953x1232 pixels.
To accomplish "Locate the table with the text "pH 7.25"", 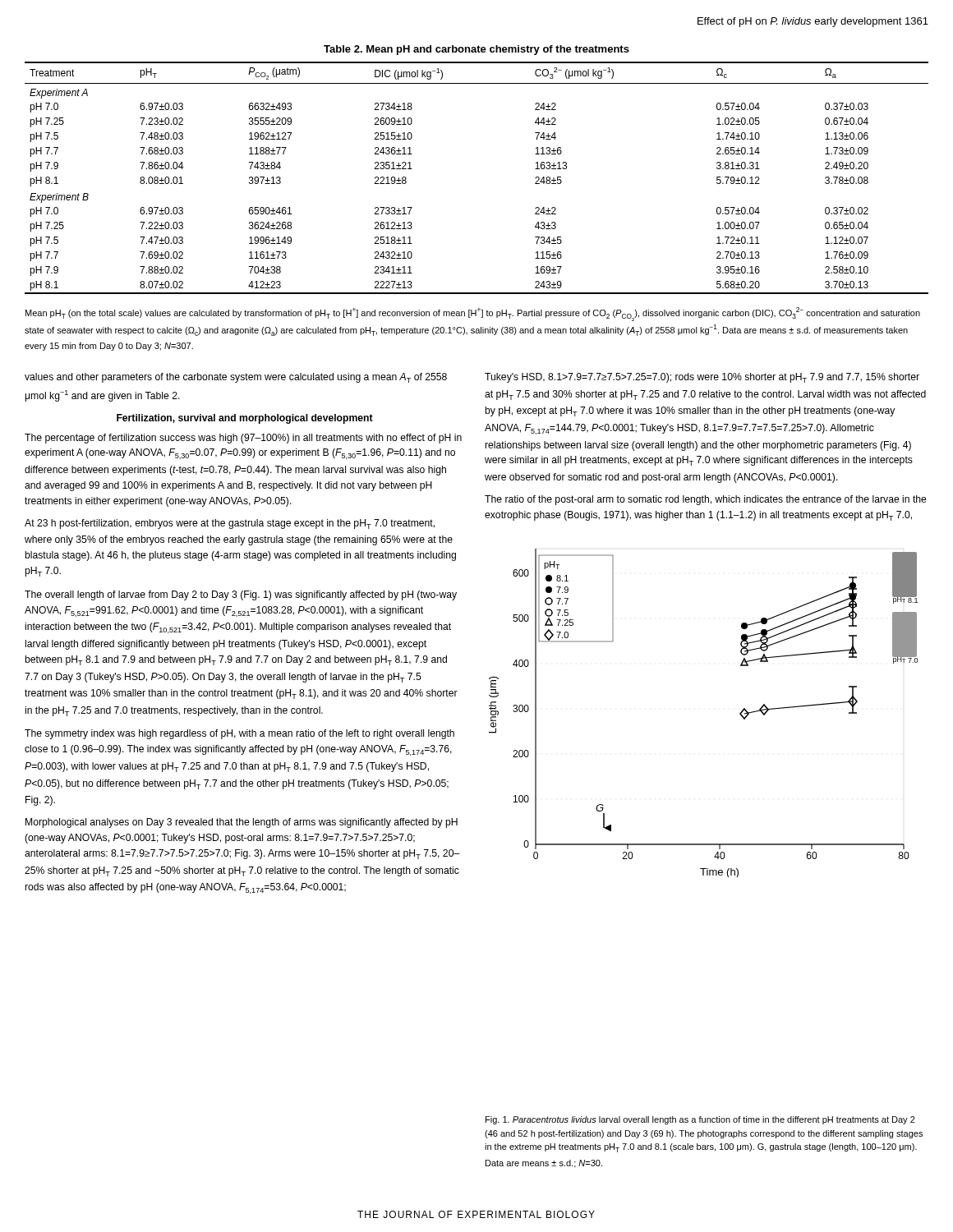I will coord(476,178).
